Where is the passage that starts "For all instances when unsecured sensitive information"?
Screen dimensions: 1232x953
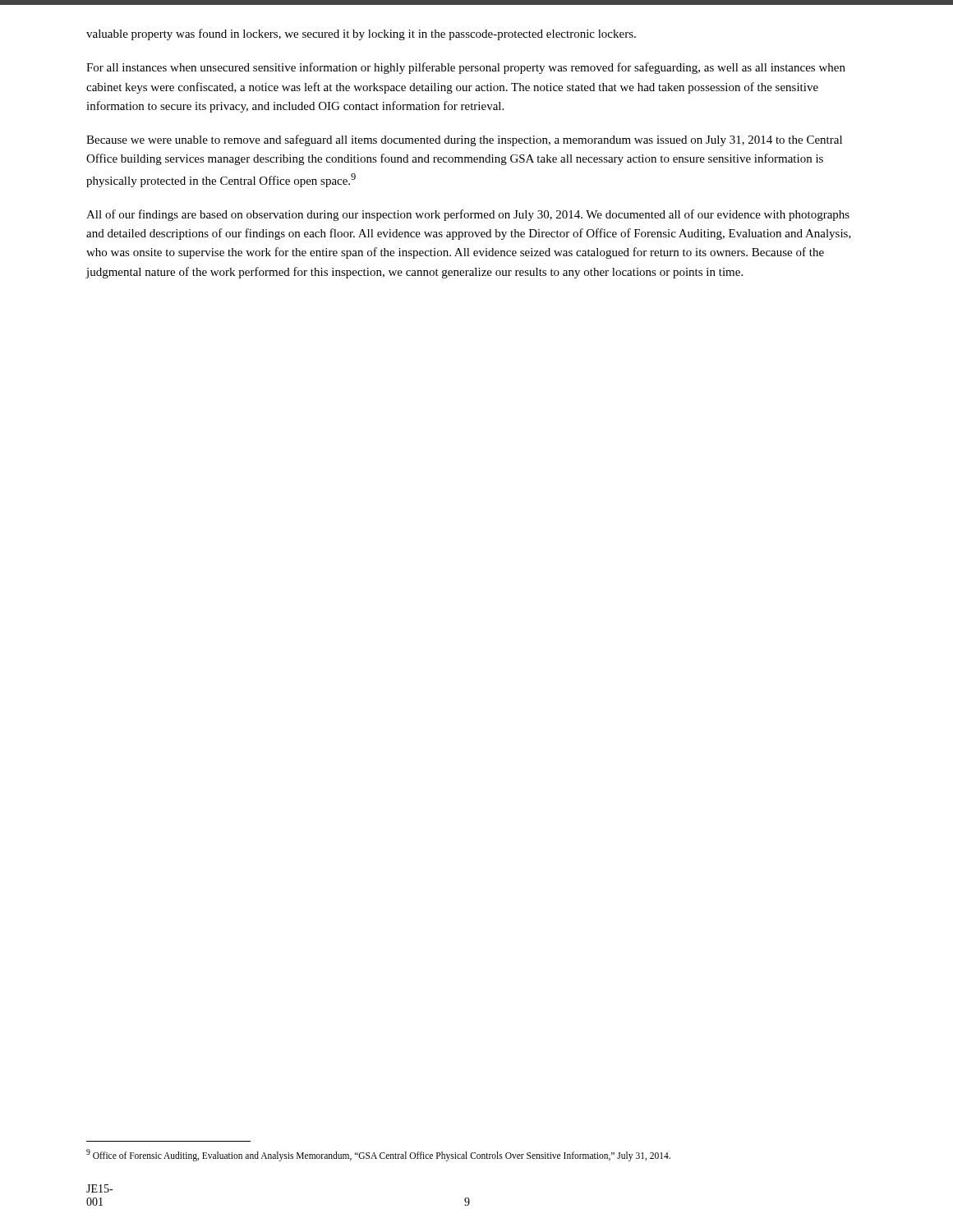click(x=466, y=87)
